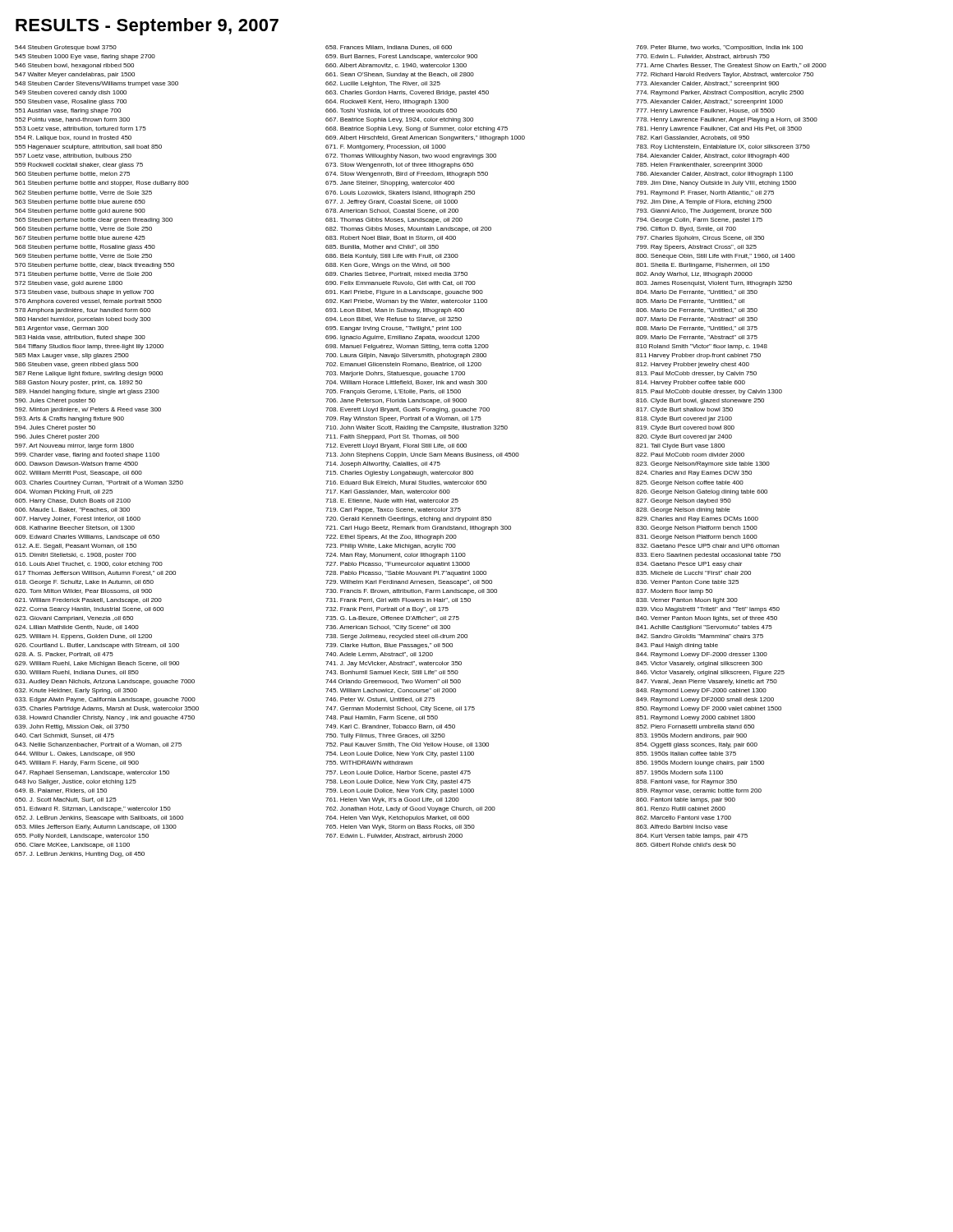Click on the element starting "769. Peter Blume,"
The width and height of the screenshot is (953, 1232).
[x=719, y=48]
